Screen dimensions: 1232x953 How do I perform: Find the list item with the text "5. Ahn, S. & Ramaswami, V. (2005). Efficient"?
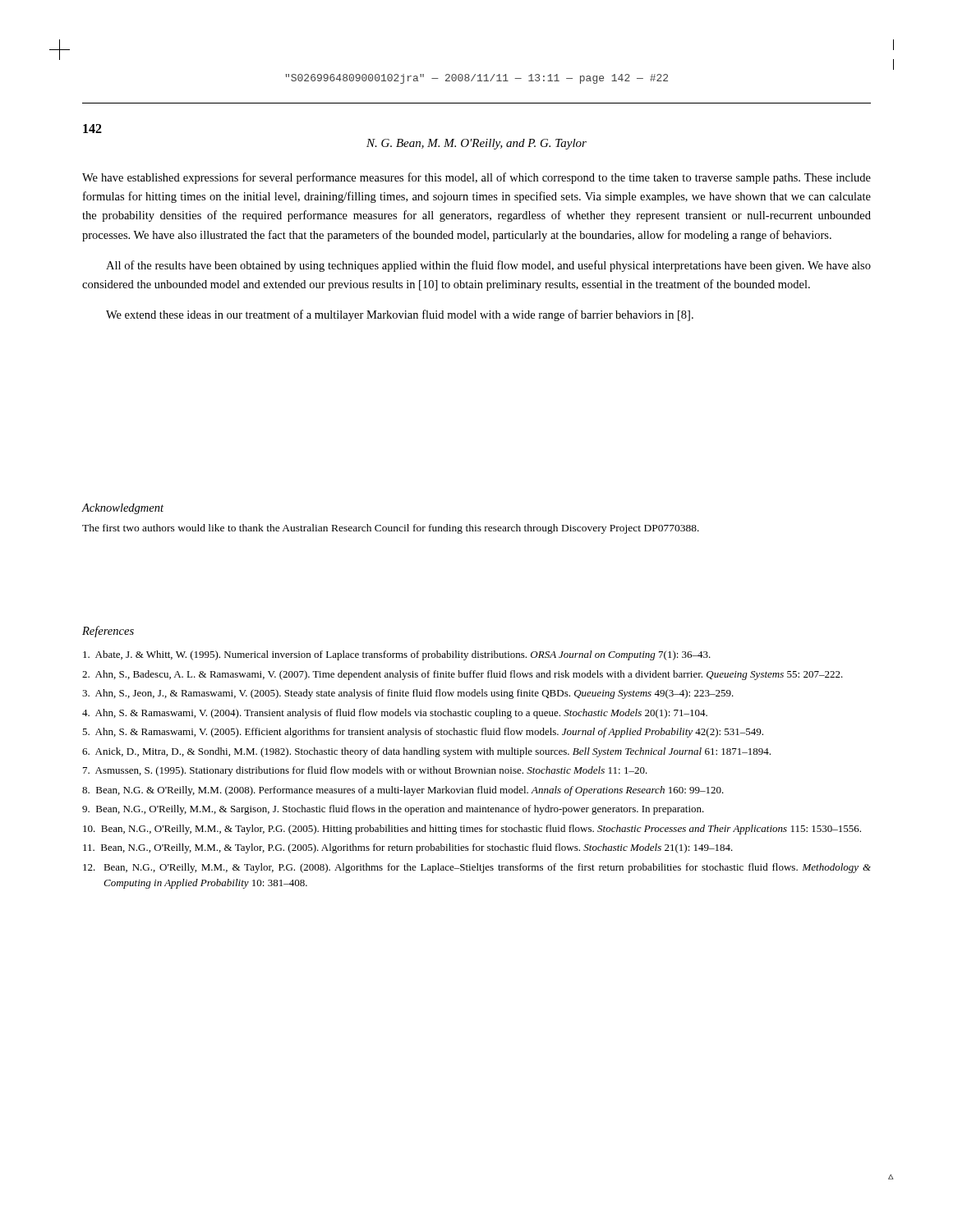click(x=423, y=731)
